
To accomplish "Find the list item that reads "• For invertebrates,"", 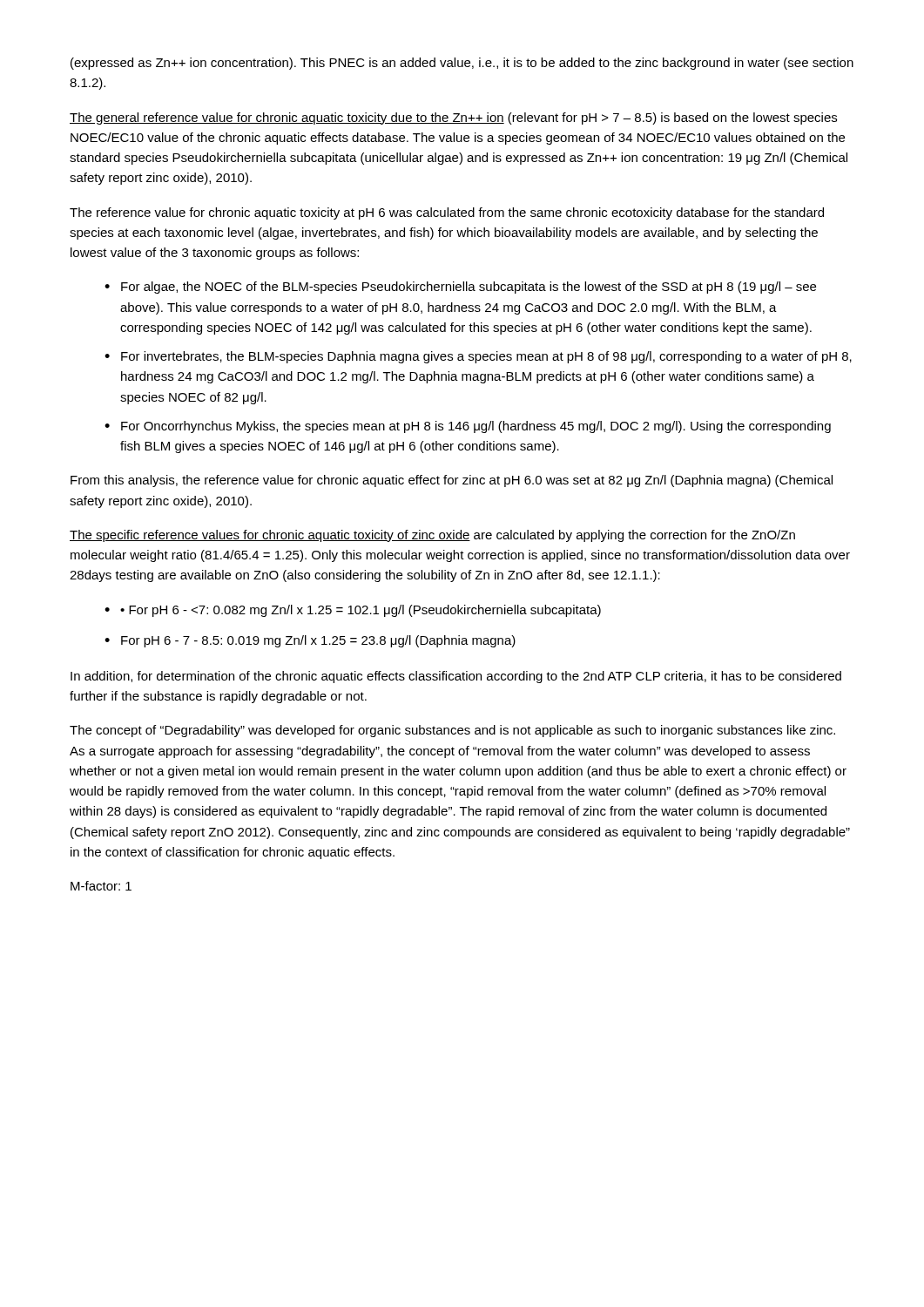I will (x=479, y=376).
